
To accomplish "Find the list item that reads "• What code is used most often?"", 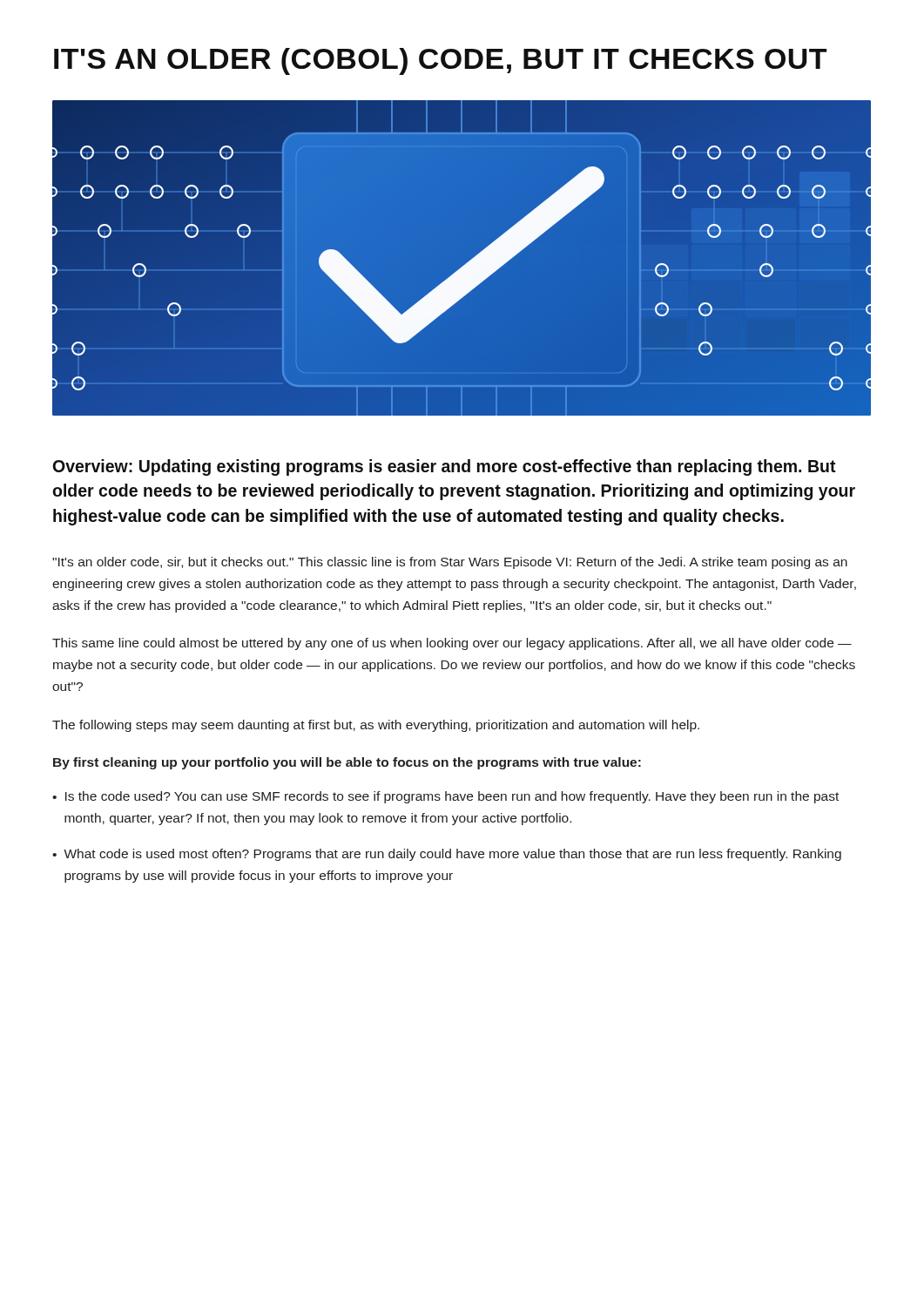I will [462, 864].
